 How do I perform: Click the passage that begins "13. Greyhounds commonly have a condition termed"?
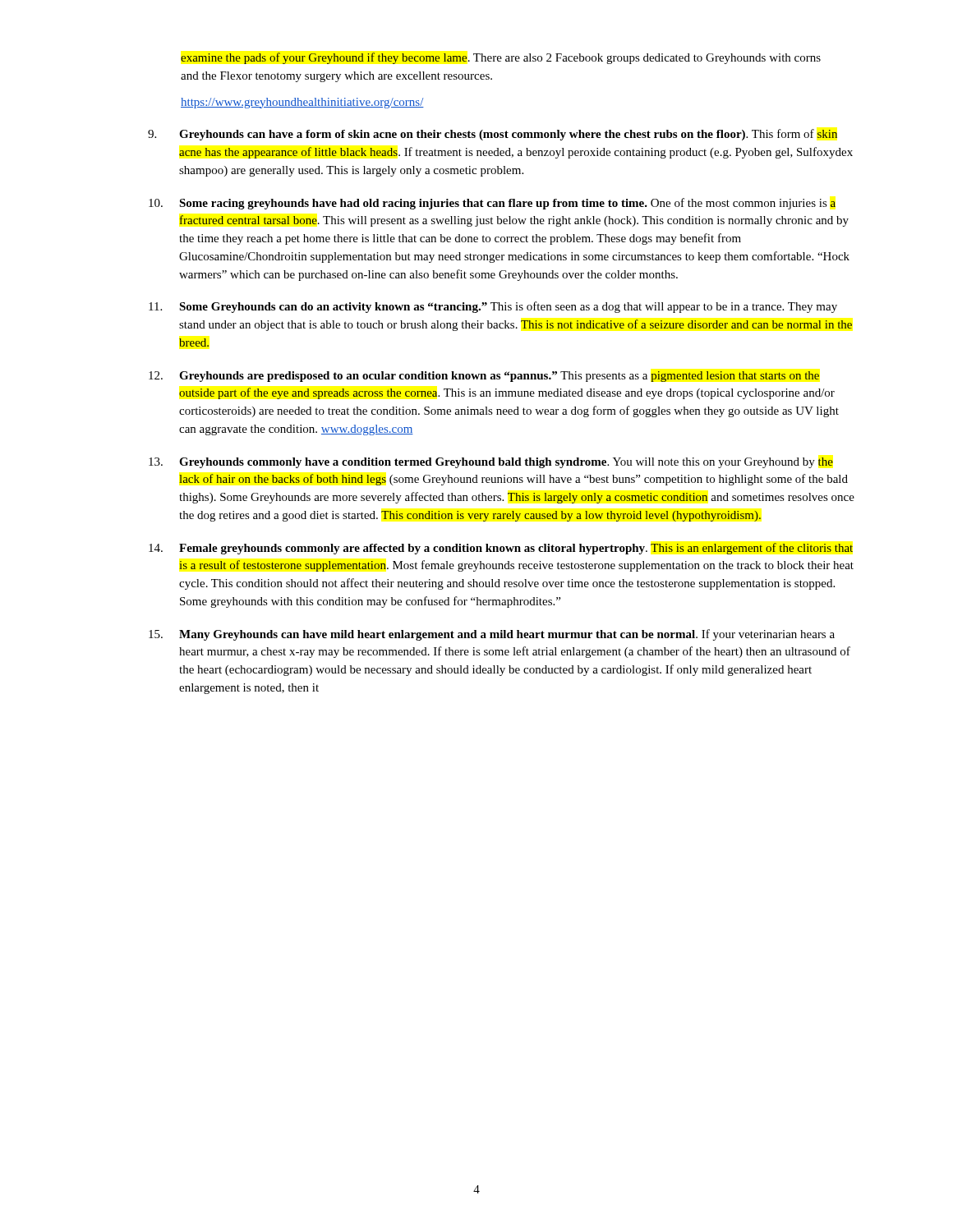[x=501, y=489]
